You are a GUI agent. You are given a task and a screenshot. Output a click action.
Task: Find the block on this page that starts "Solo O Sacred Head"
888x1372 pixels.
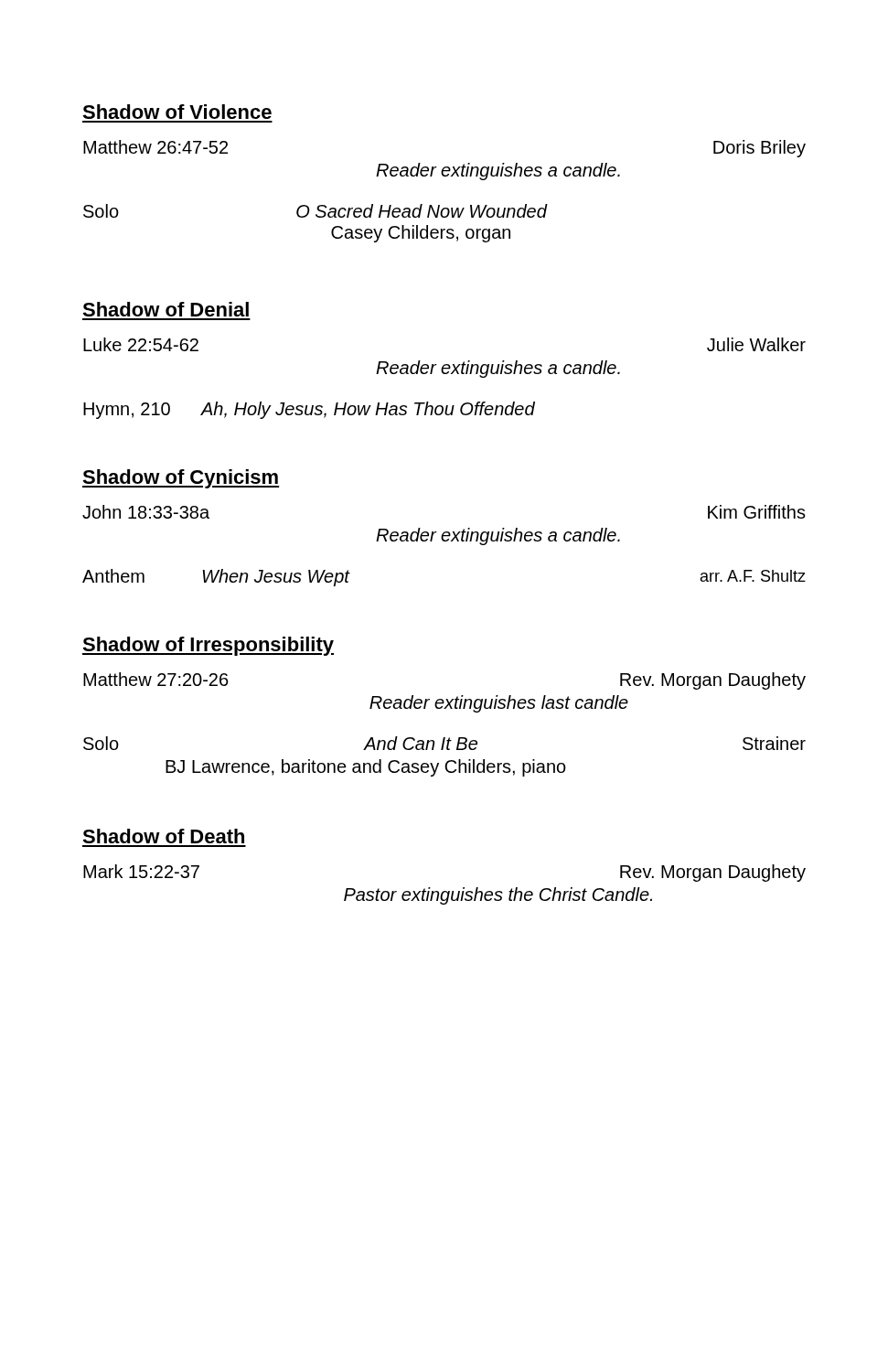click(x=444, y=222)
